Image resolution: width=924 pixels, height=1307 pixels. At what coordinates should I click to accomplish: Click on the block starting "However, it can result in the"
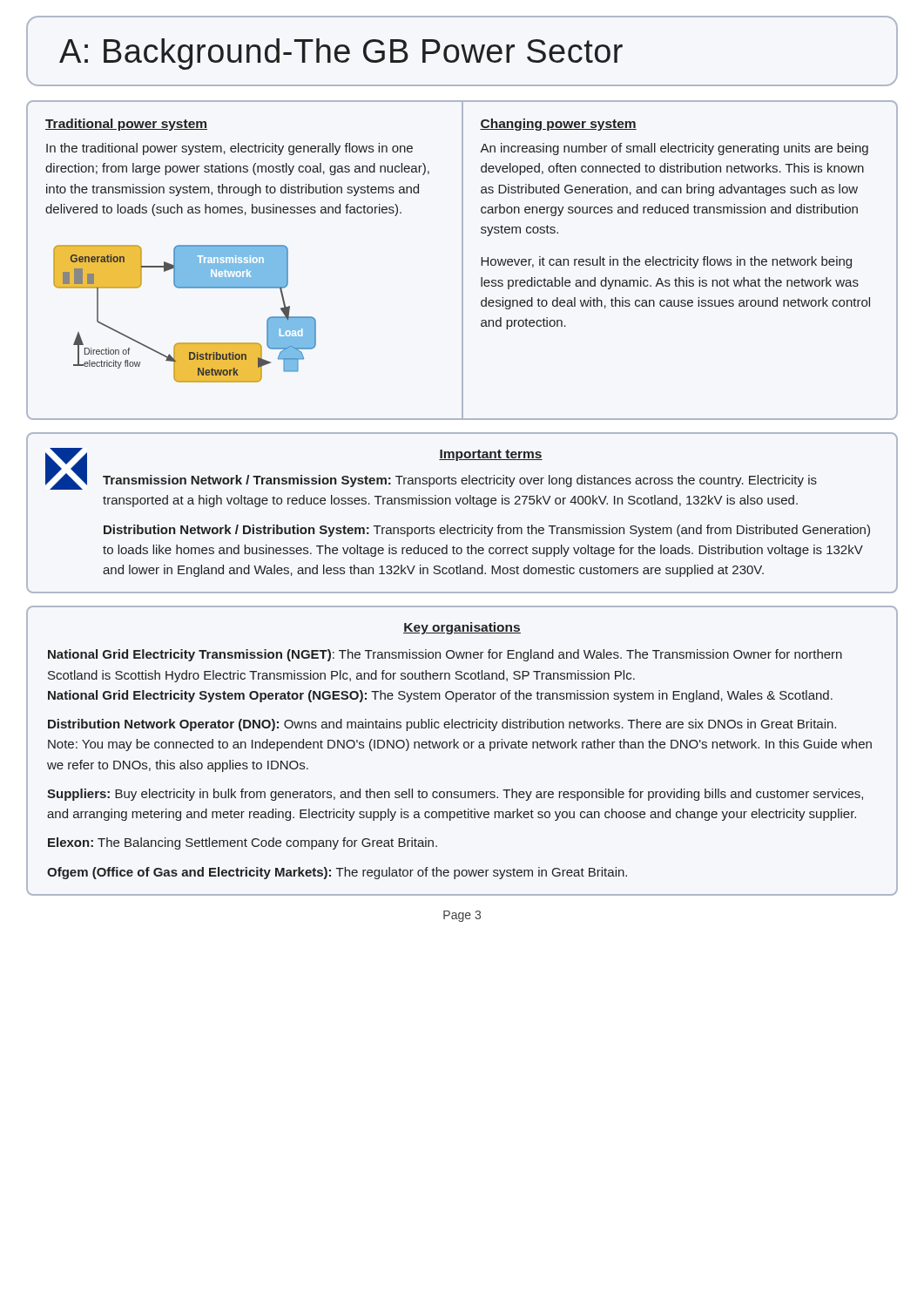pyautogui.click(x=676, y=292)
